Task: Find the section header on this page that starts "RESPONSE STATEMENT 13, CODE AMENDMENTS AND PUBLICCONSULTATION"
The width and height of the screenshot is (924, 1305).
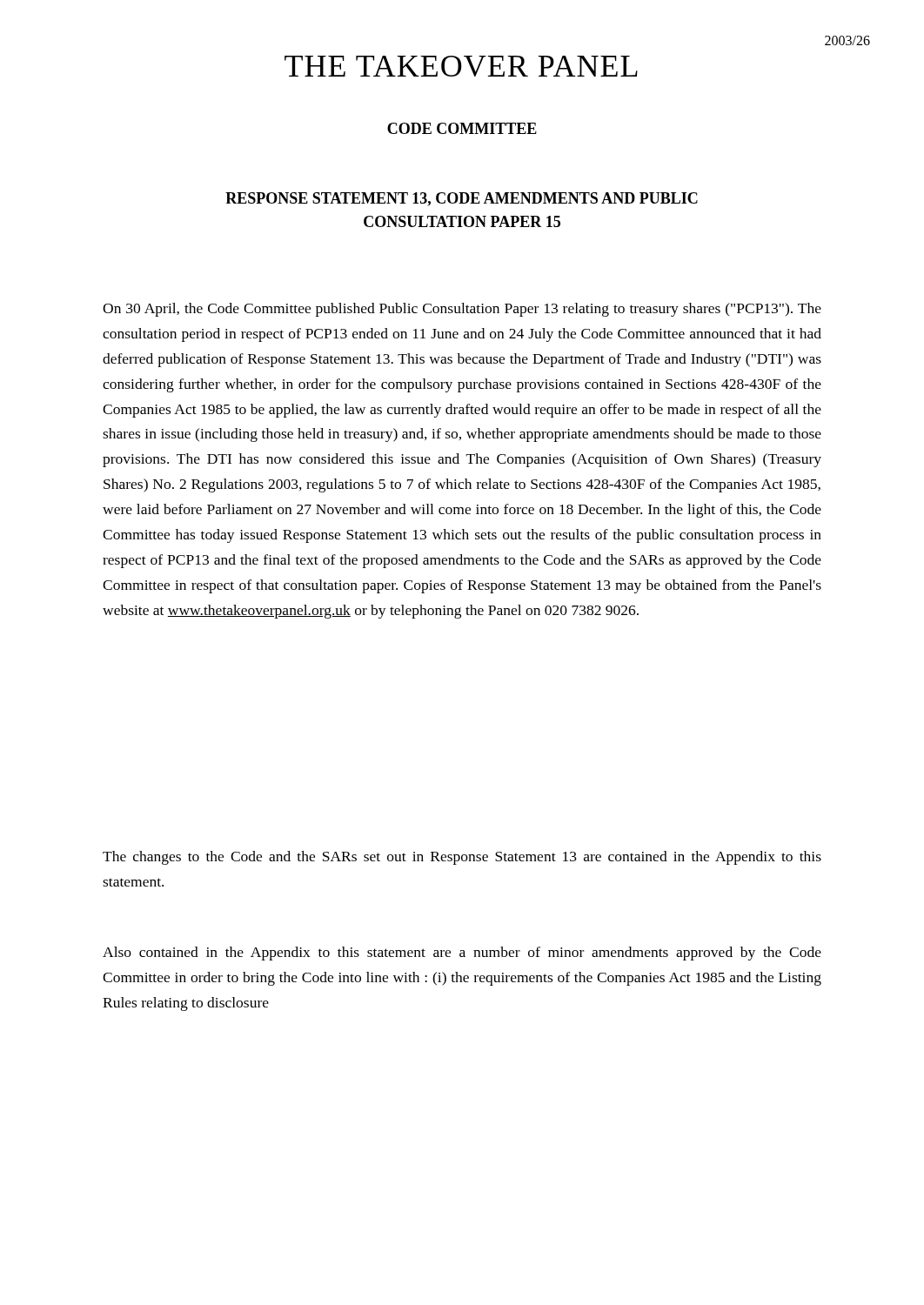Action: click(462, 210)
